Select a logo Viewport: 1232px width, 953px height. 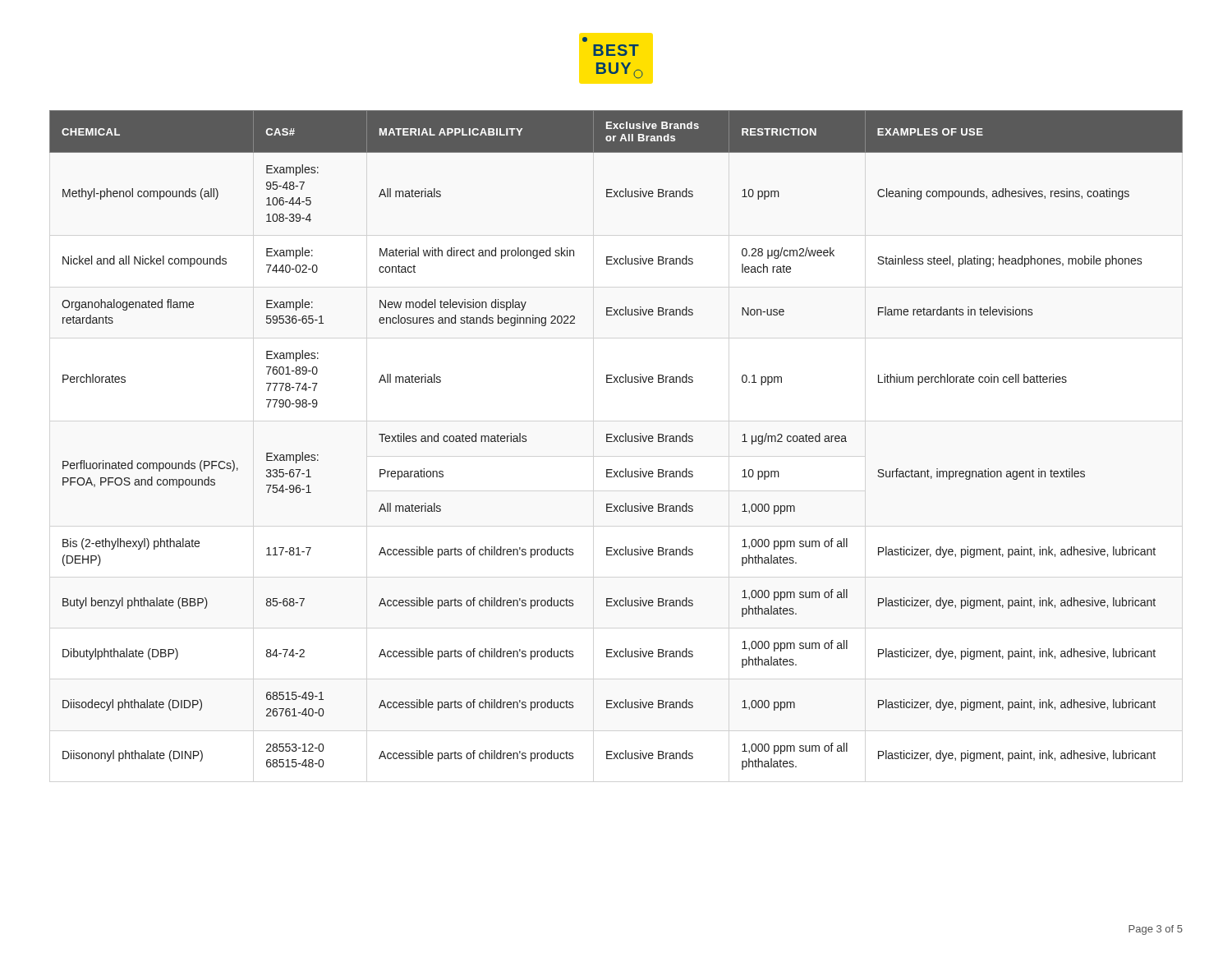(x=616, y=55)
